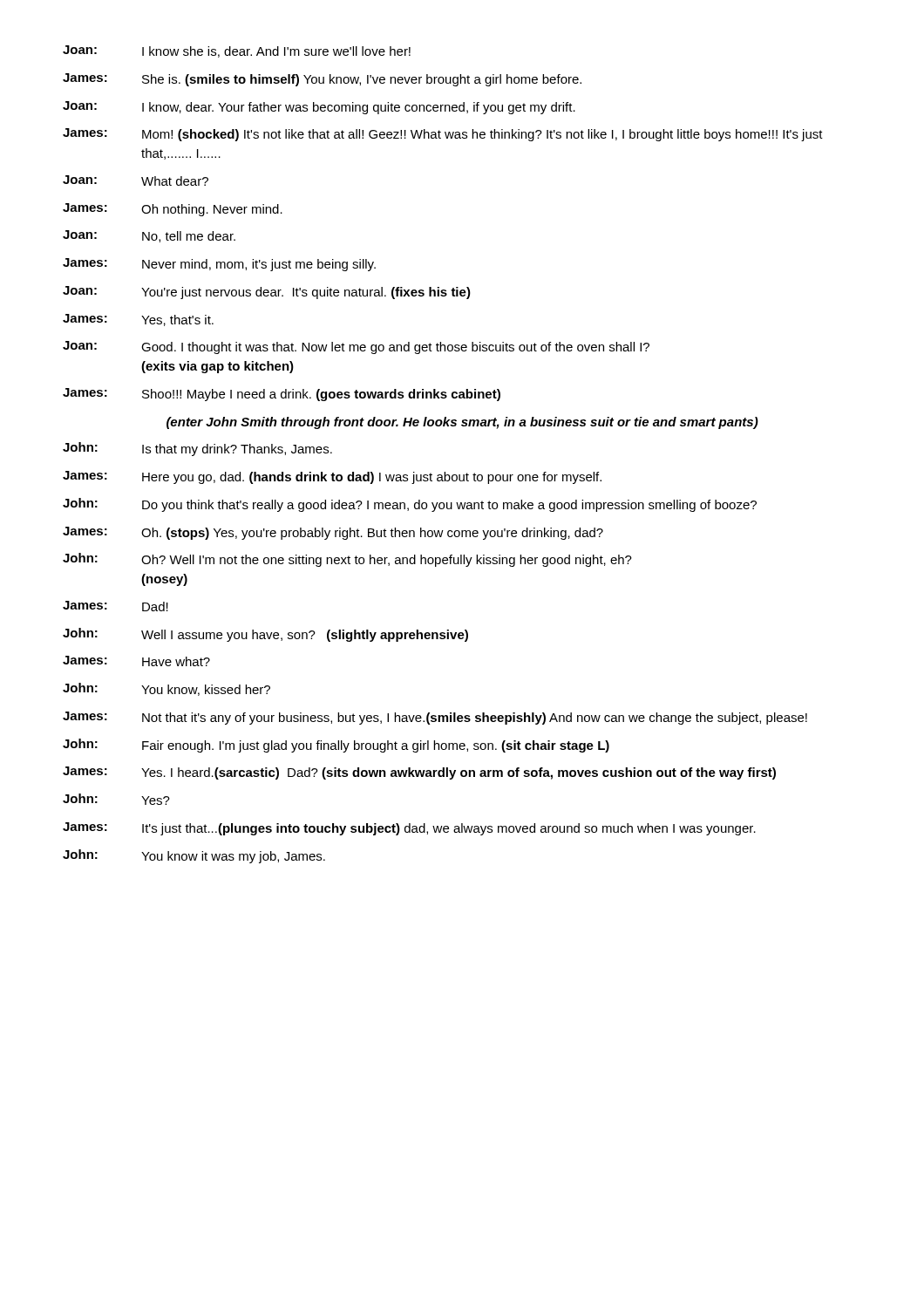Select the block starting "John: You know it was my job, James."

pyautogui.click(x=194, y=856)
